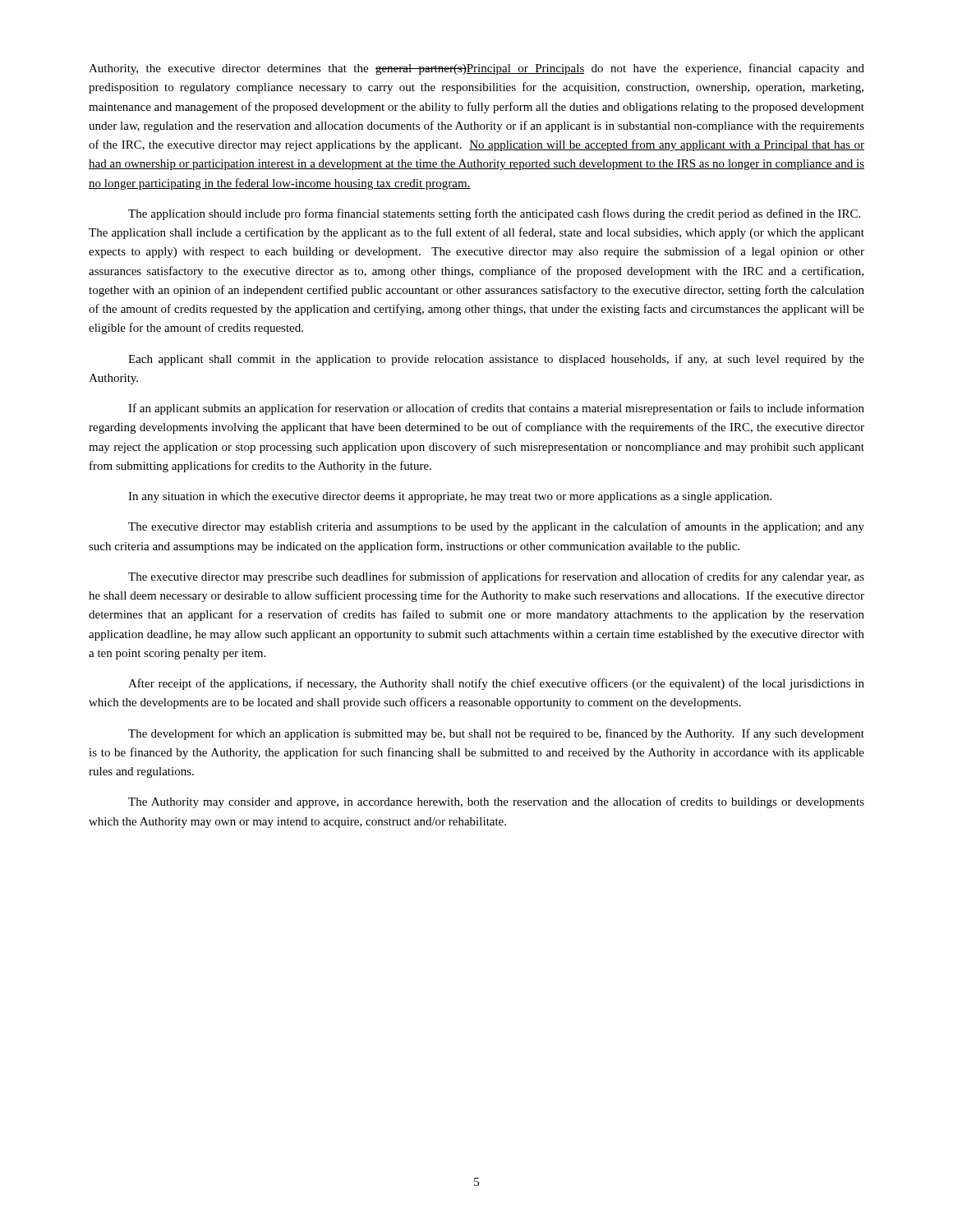
Task: Navigate to the block starting "The executive director may establish criteria and"
Action: tap(476, 536)
